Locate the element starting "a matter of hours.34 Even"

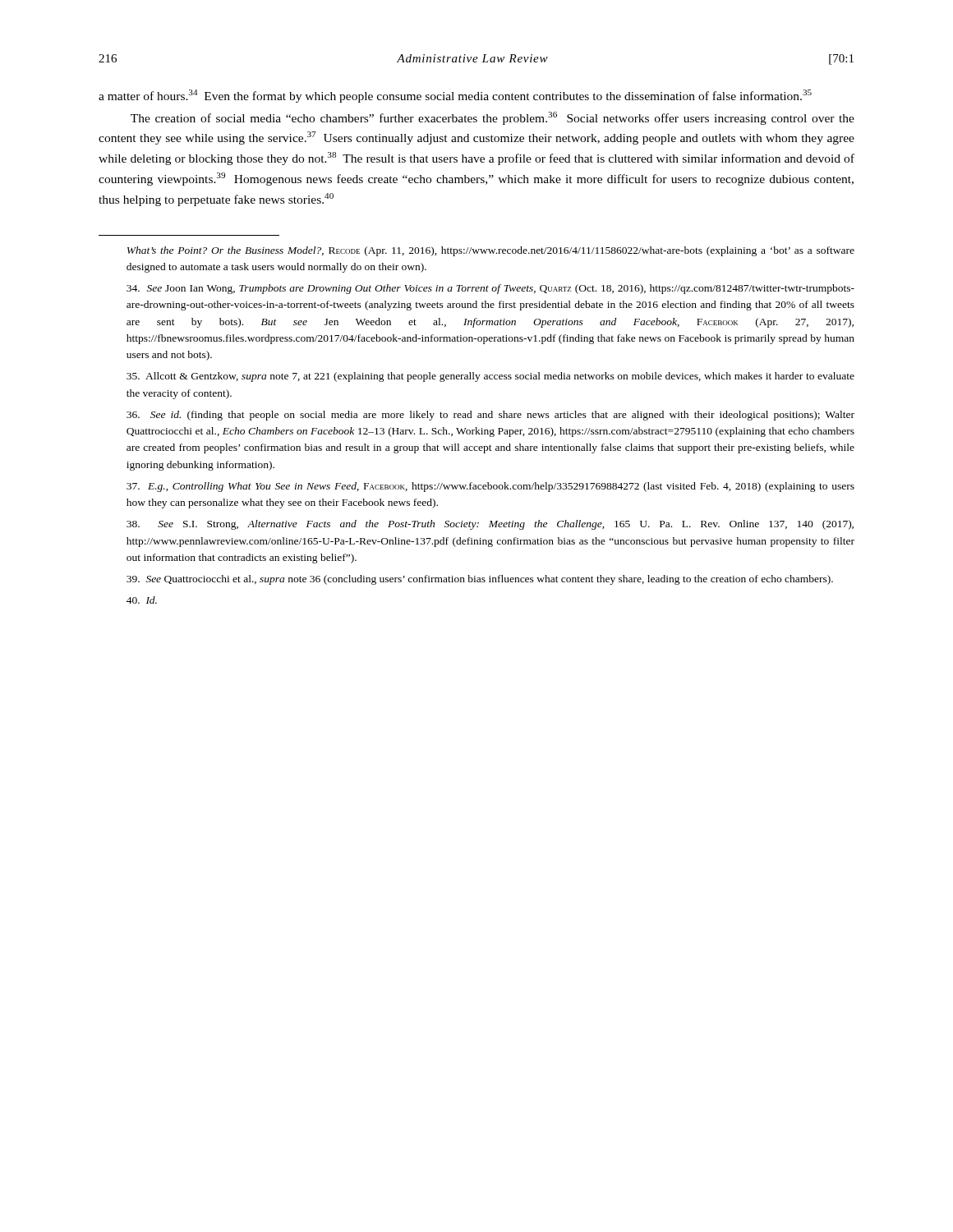coord(476,148)
